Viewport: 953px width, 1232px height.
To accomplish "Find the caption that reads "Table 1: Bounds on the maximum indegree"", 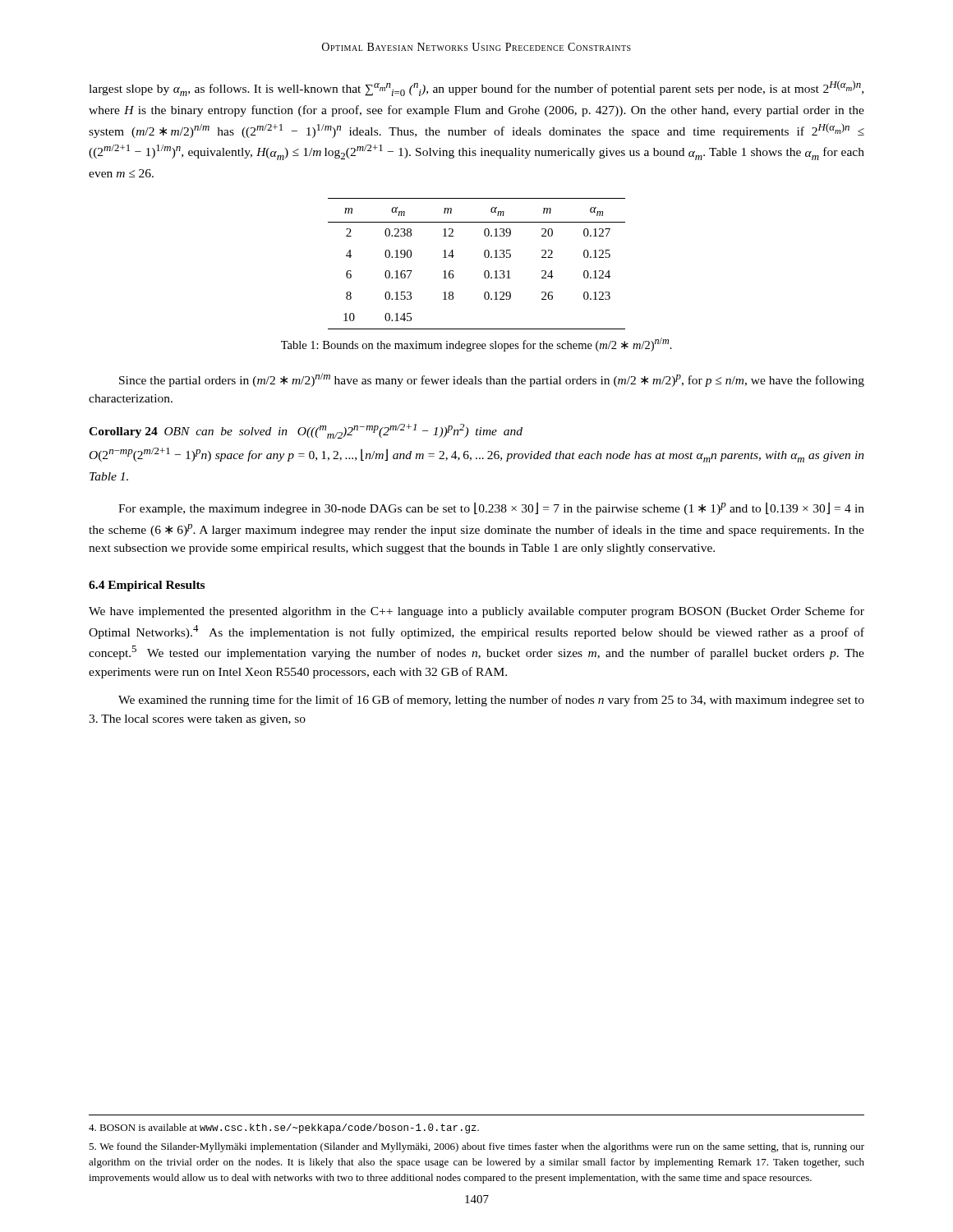I will [476, 343].
